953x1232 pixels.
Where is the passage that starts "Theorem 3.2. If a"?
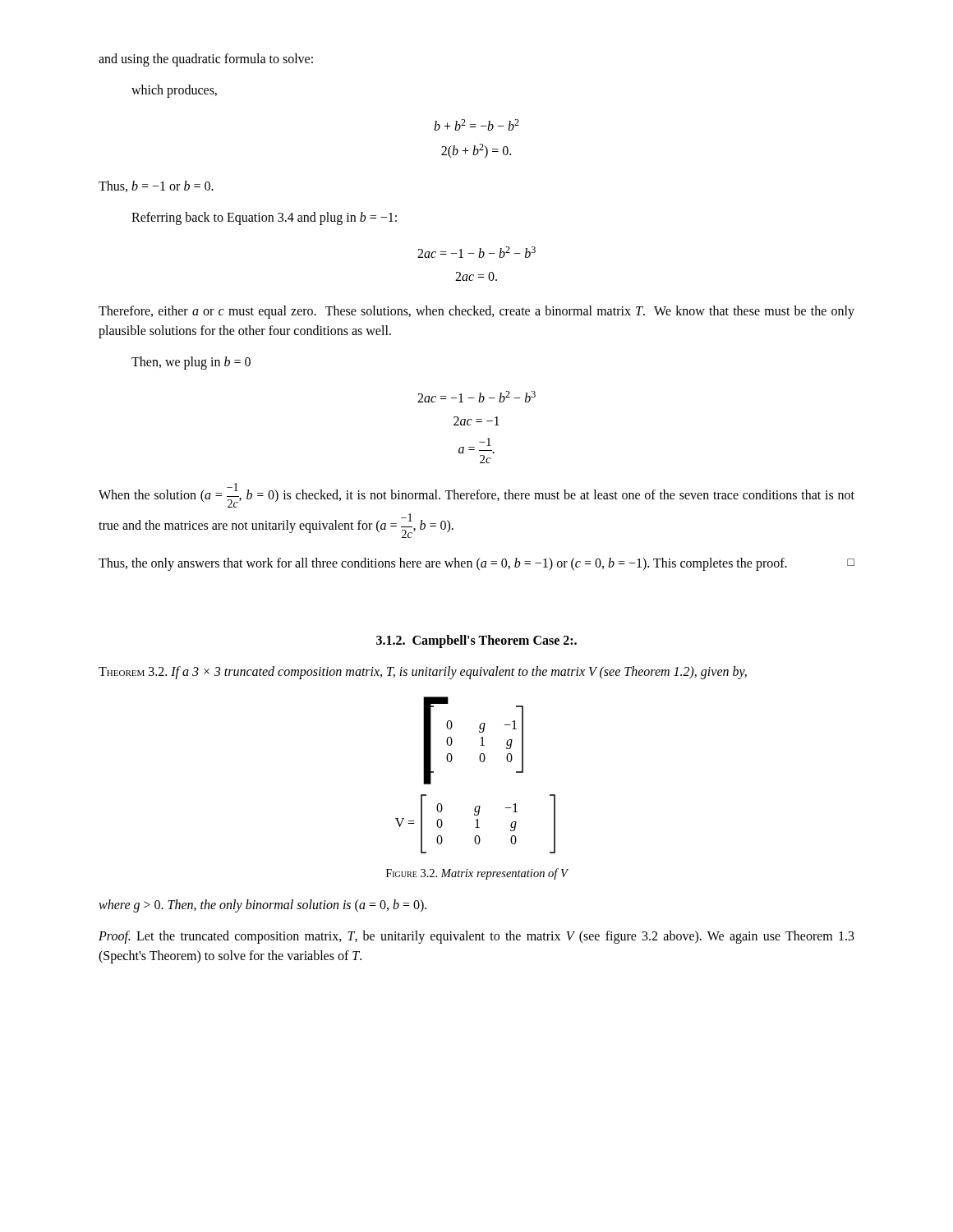tap(423, 671)
